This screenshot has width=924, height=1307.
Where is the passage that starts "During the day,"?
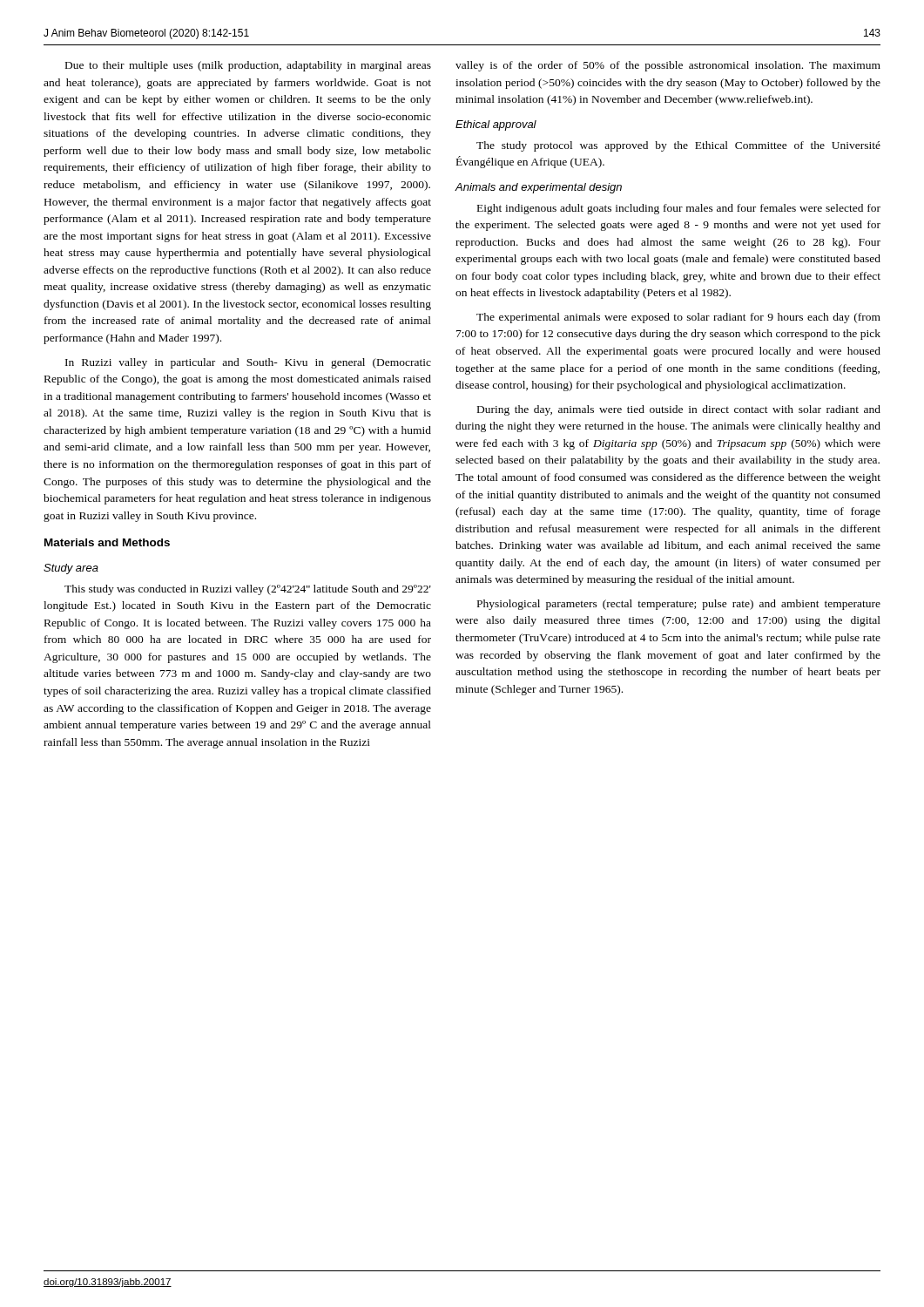tap(668, 494)
